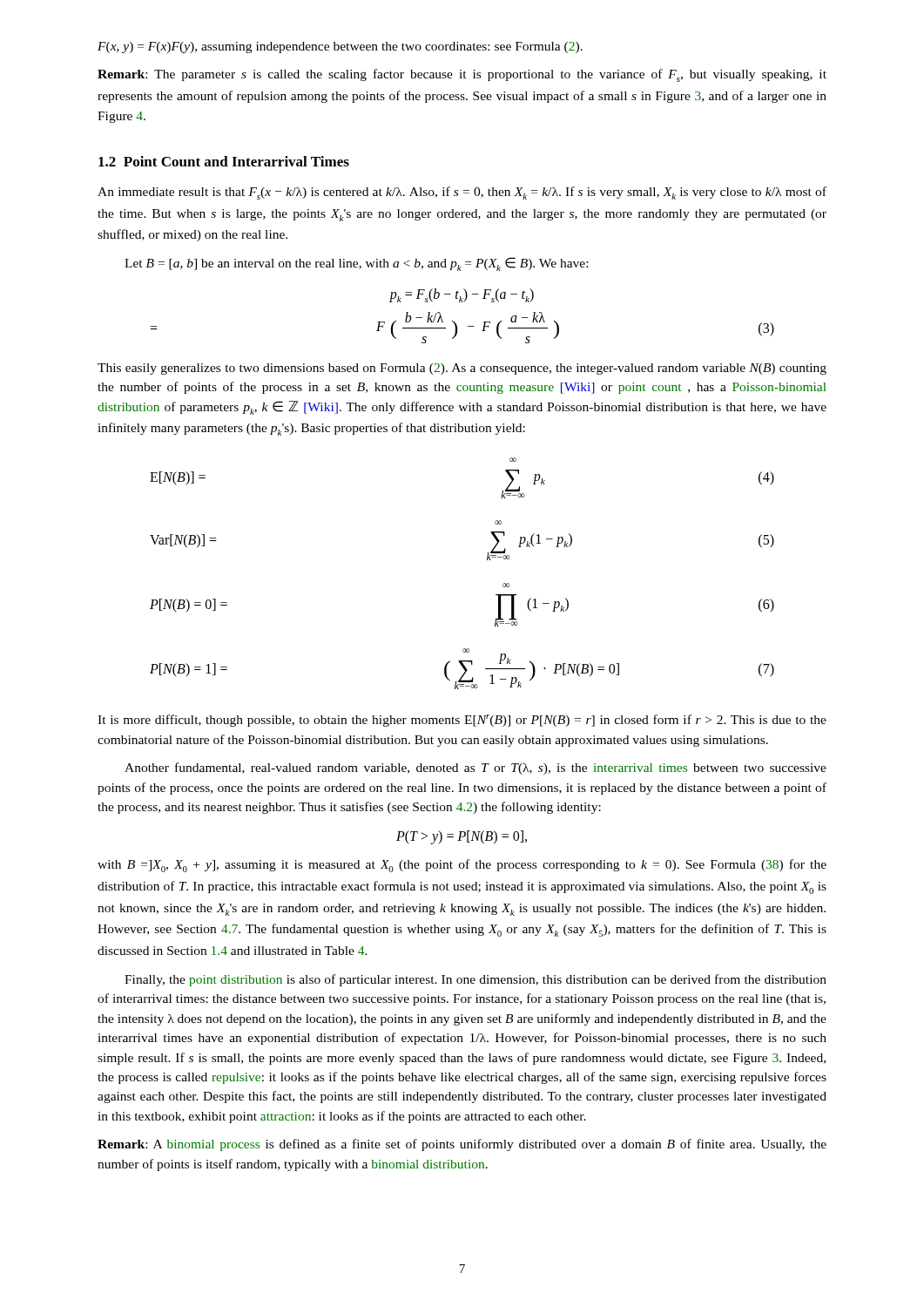This screenshot has height=1307, width=924.
Task: Where is the formula that starts "P[N(B) = 1] = ( ∞ ∑ k=−∞"?
Action: [x=462, y=669]
